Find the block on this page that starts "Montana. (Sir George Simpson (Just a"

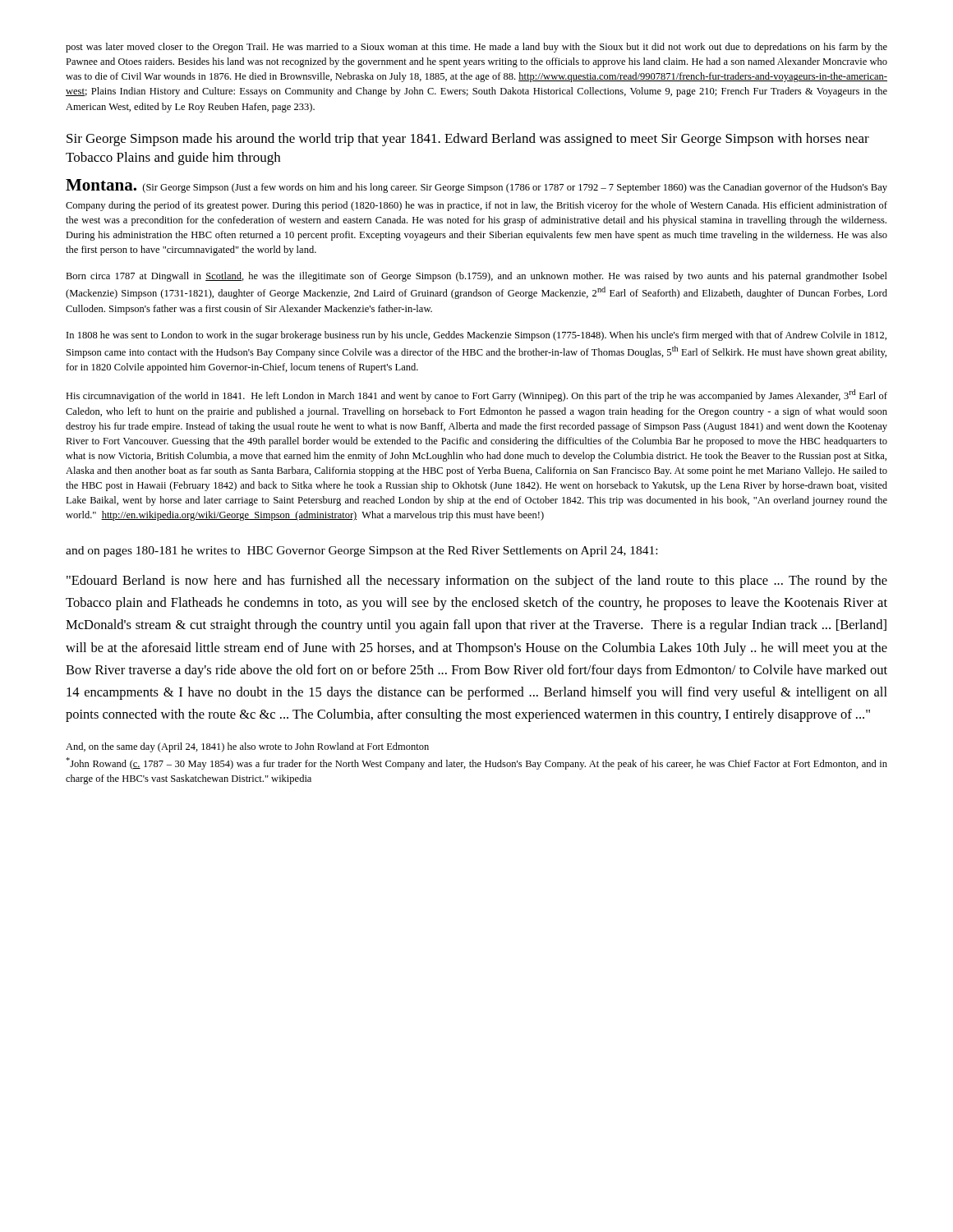(x=476, y=215)
